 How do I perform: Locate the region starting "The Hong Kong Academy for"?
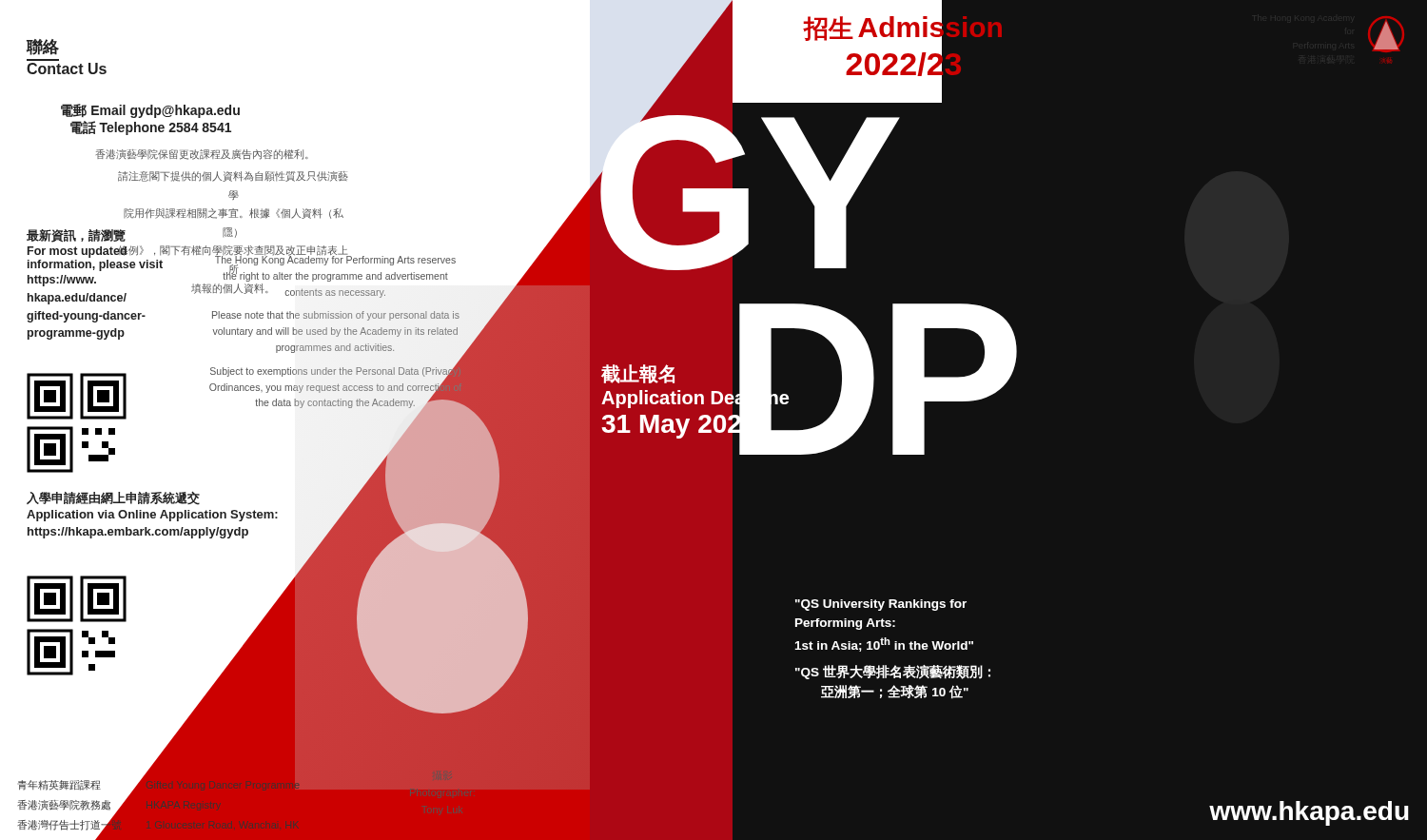[335, 332]
